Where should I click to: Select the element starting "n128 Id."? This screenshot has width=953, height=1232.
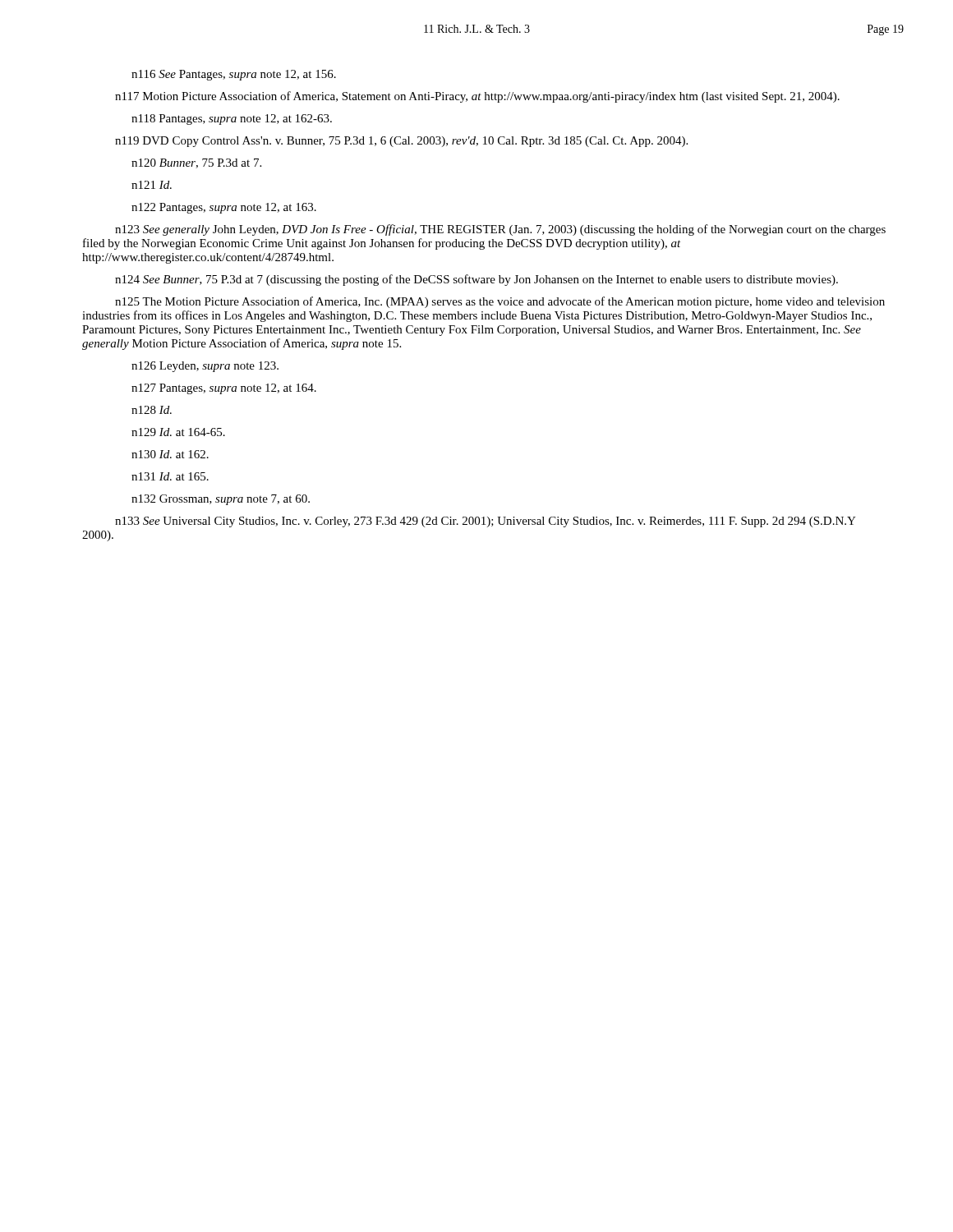pyautogui.click(x=152, y=410)
